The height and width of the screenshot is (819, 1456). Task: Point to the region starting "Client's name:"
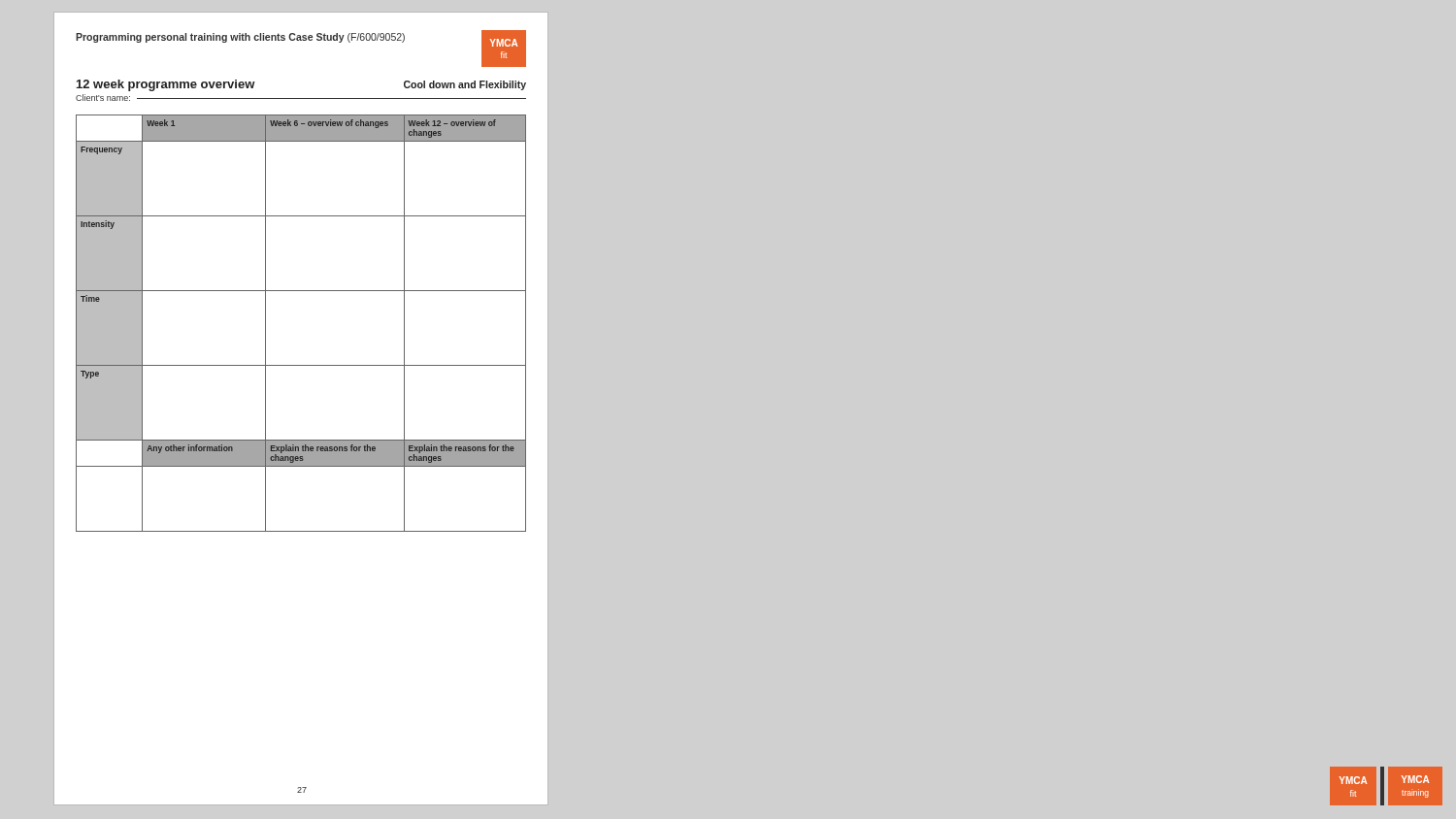pyautogui.click(x=301, y=98)
